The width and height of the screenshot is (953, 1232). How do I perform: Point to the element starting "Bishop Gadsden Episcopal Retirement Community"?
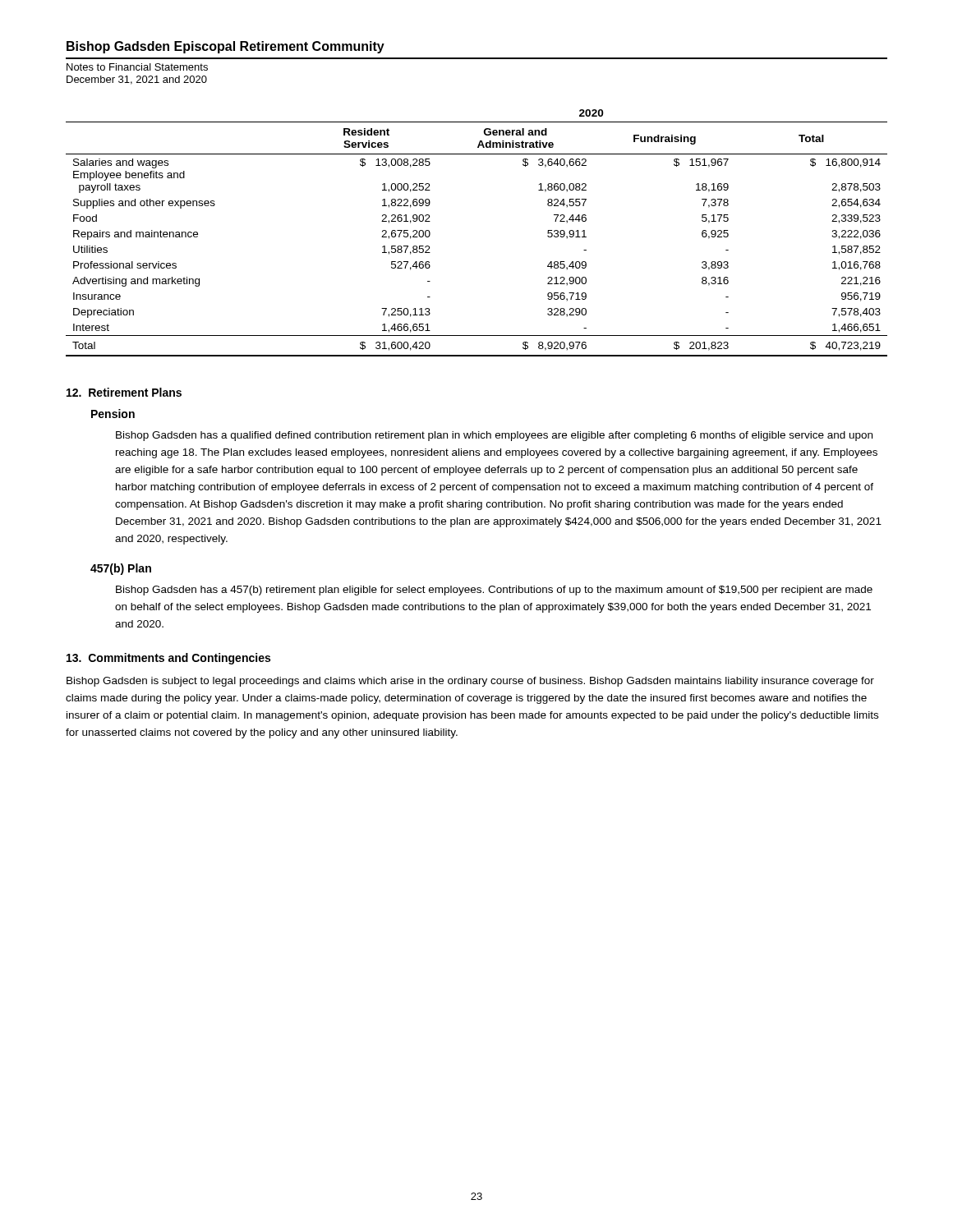[225, 46]
